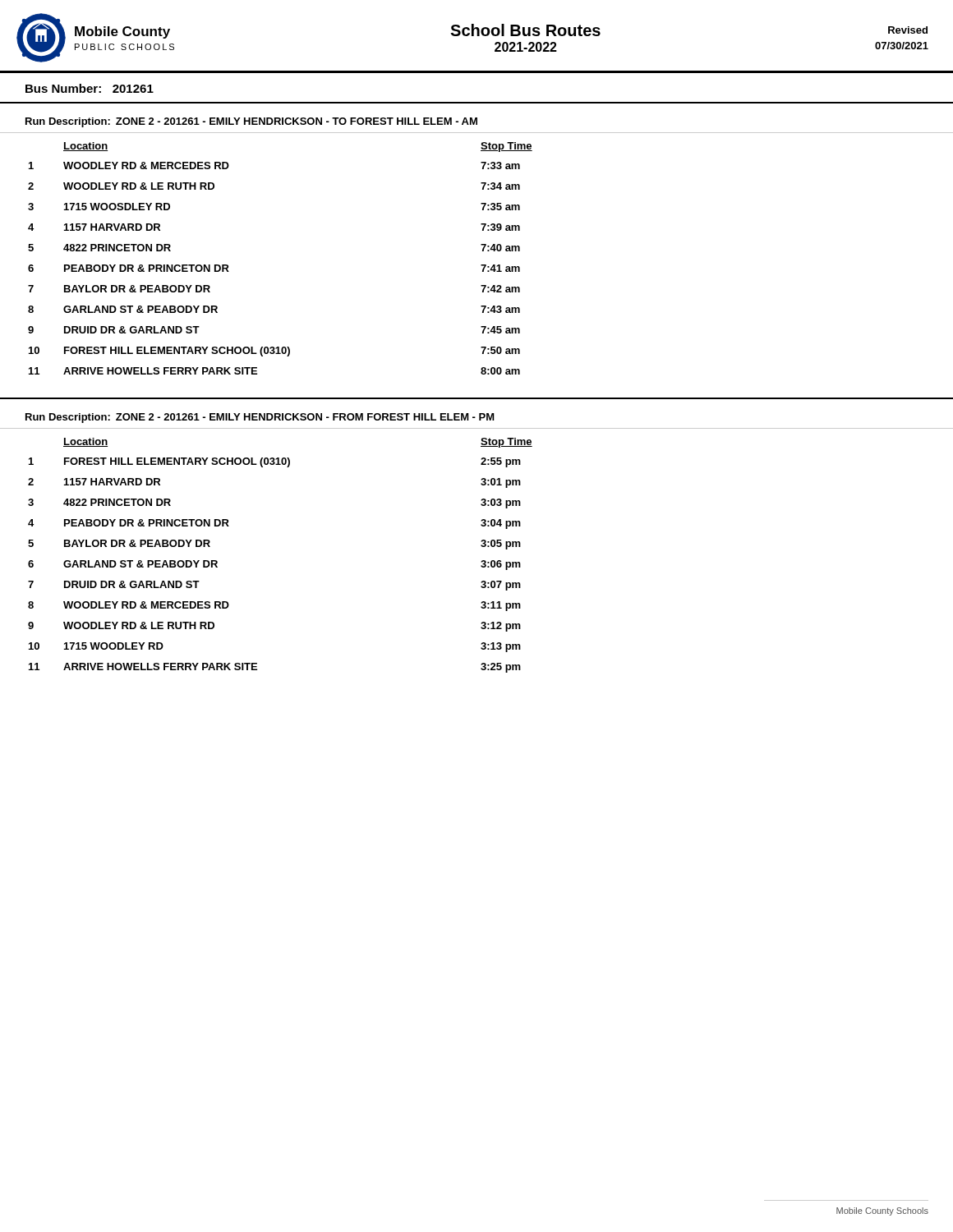
Task: Locate the text block starting "Bus Number: 201261"
Action: point(89,88)
